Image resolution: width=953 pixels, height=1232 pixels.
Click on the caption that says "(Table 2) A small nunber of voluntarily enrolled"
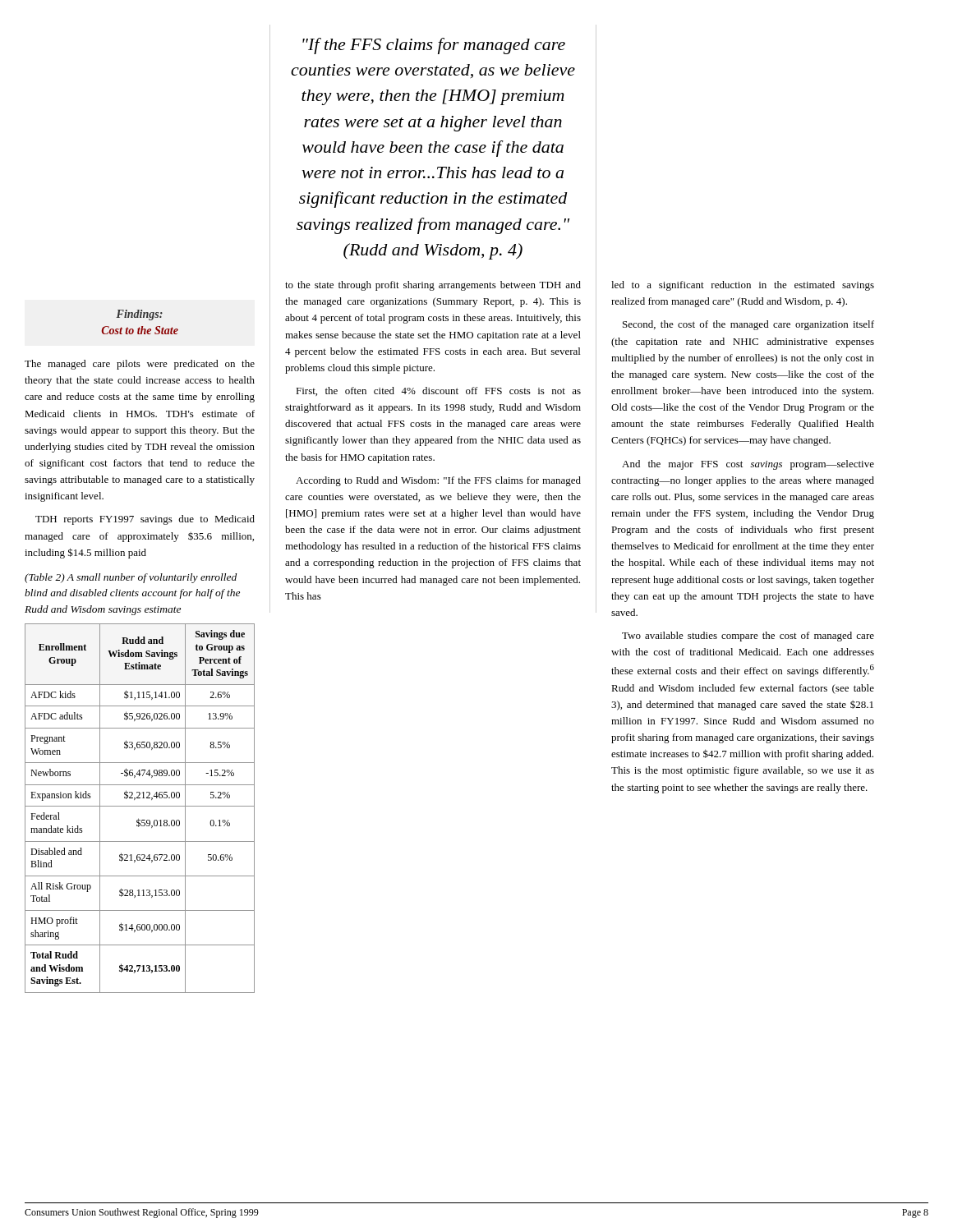132,593
